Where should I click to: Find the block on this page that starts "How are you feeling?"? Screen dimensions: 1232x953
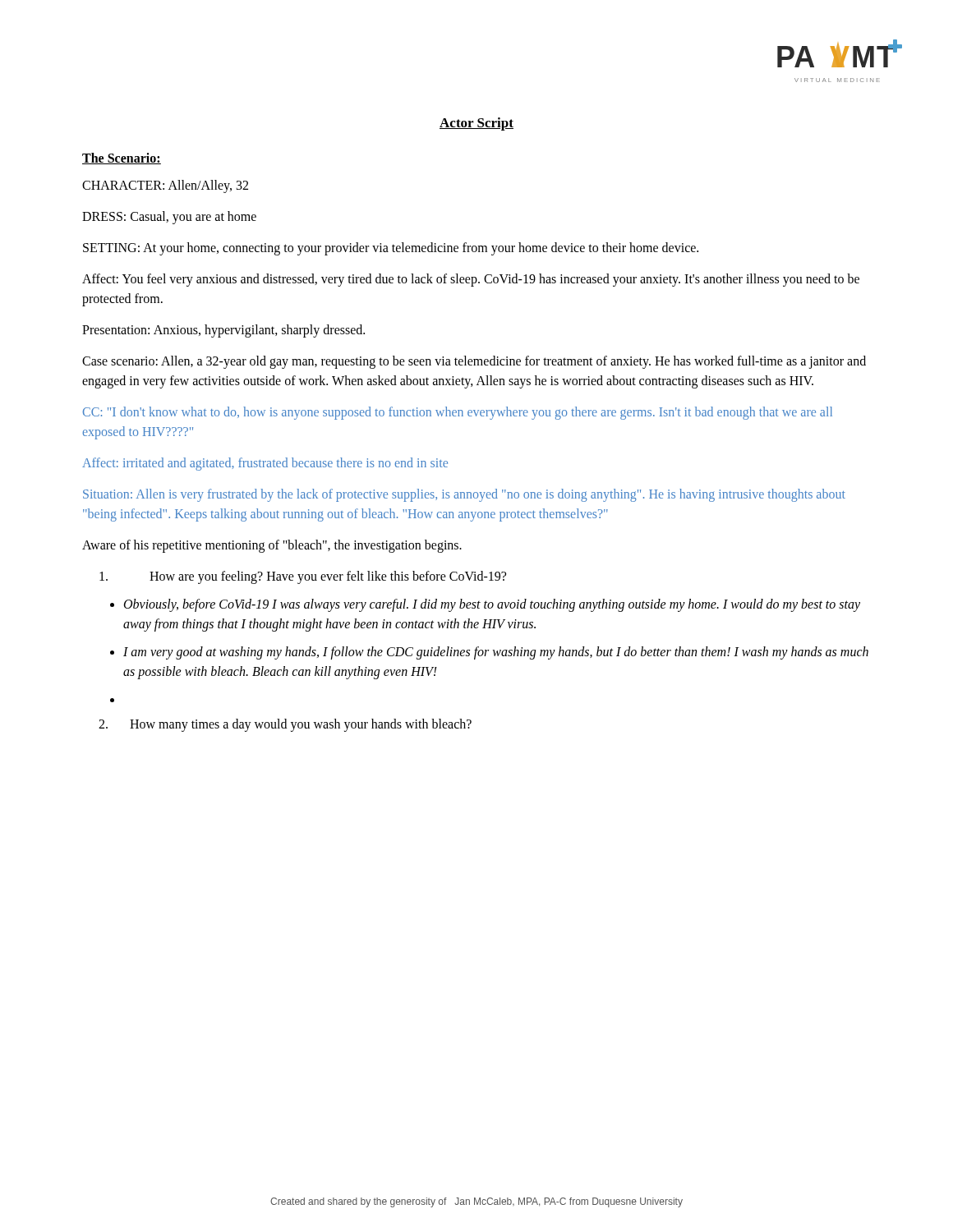485,638
